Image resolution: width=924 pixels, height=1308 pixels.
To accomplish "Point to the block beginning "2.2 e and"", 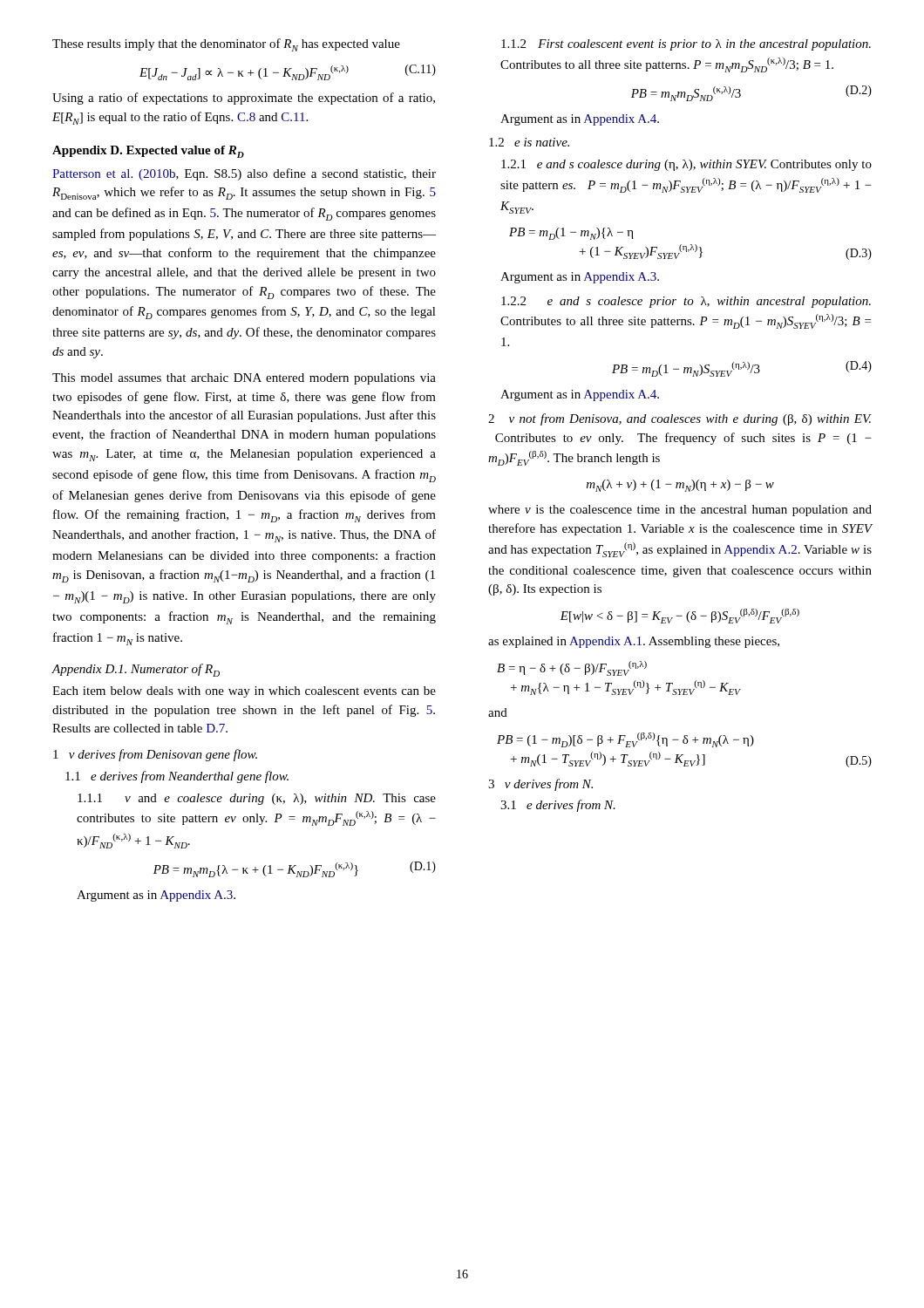I will (x=686, y=322).
